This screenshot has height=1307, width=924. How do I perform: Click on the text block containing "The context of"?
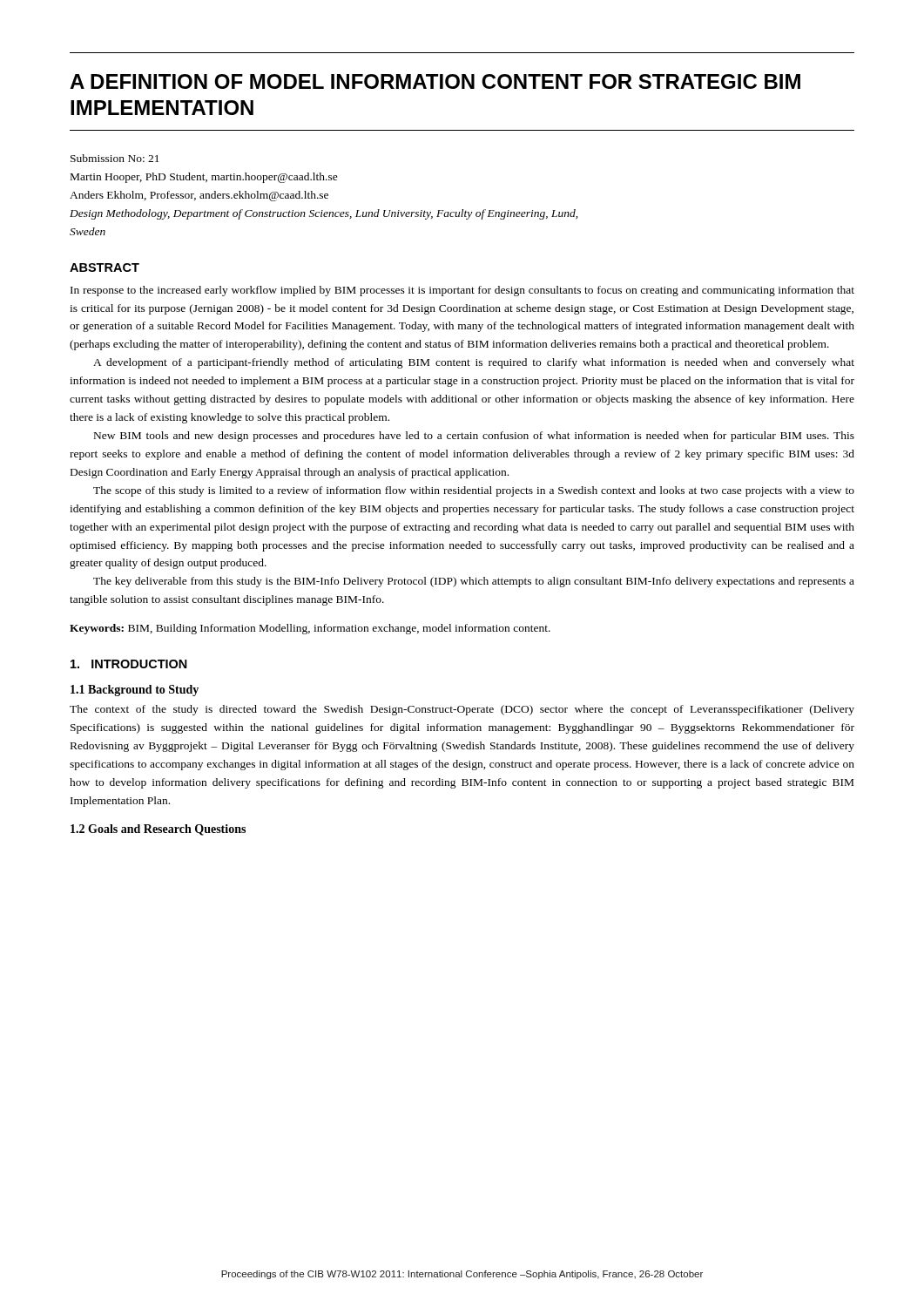[462, 755]
